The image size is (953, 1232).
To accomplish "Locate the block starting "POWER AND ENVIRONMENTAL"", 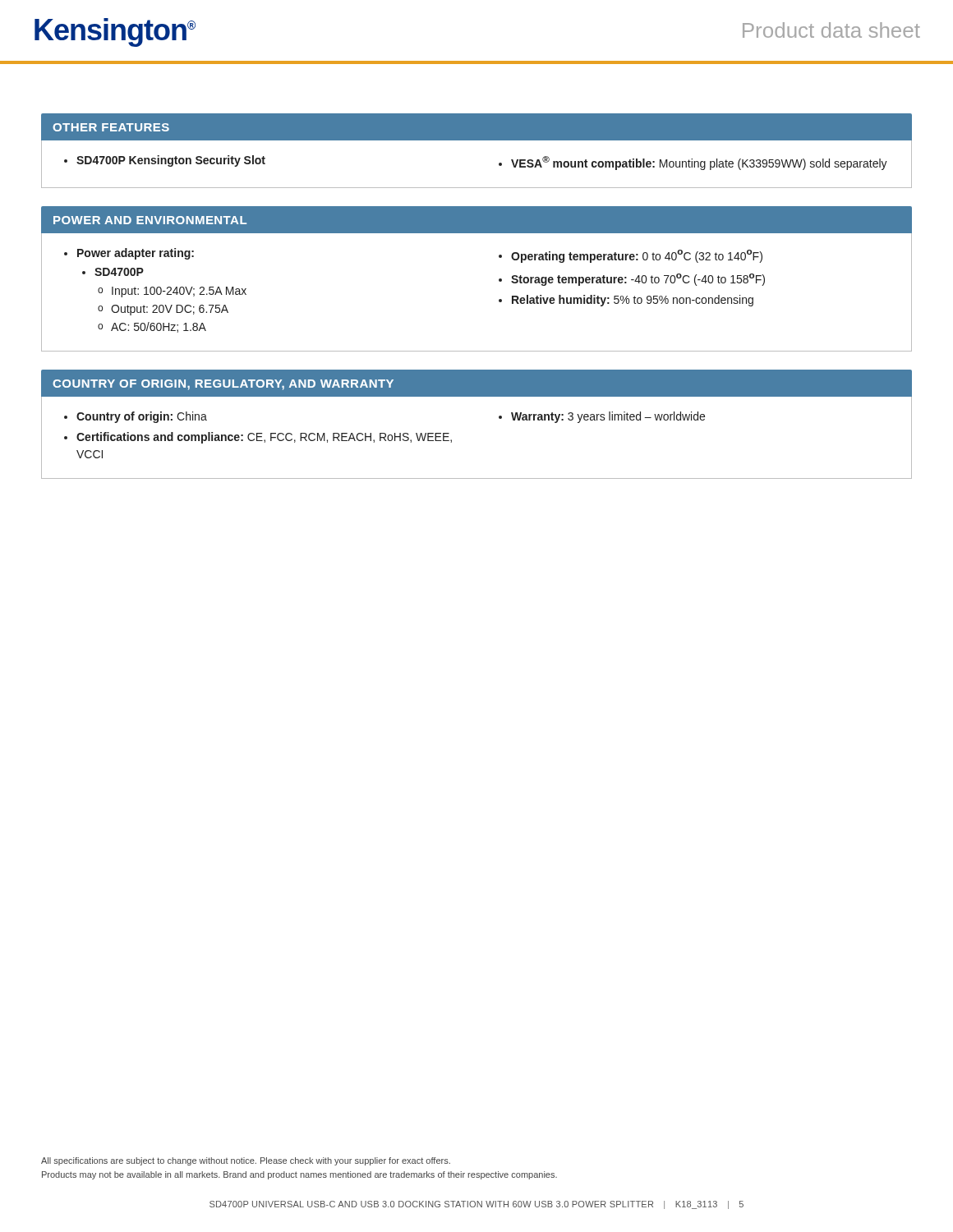I will [x=150, y=219].
